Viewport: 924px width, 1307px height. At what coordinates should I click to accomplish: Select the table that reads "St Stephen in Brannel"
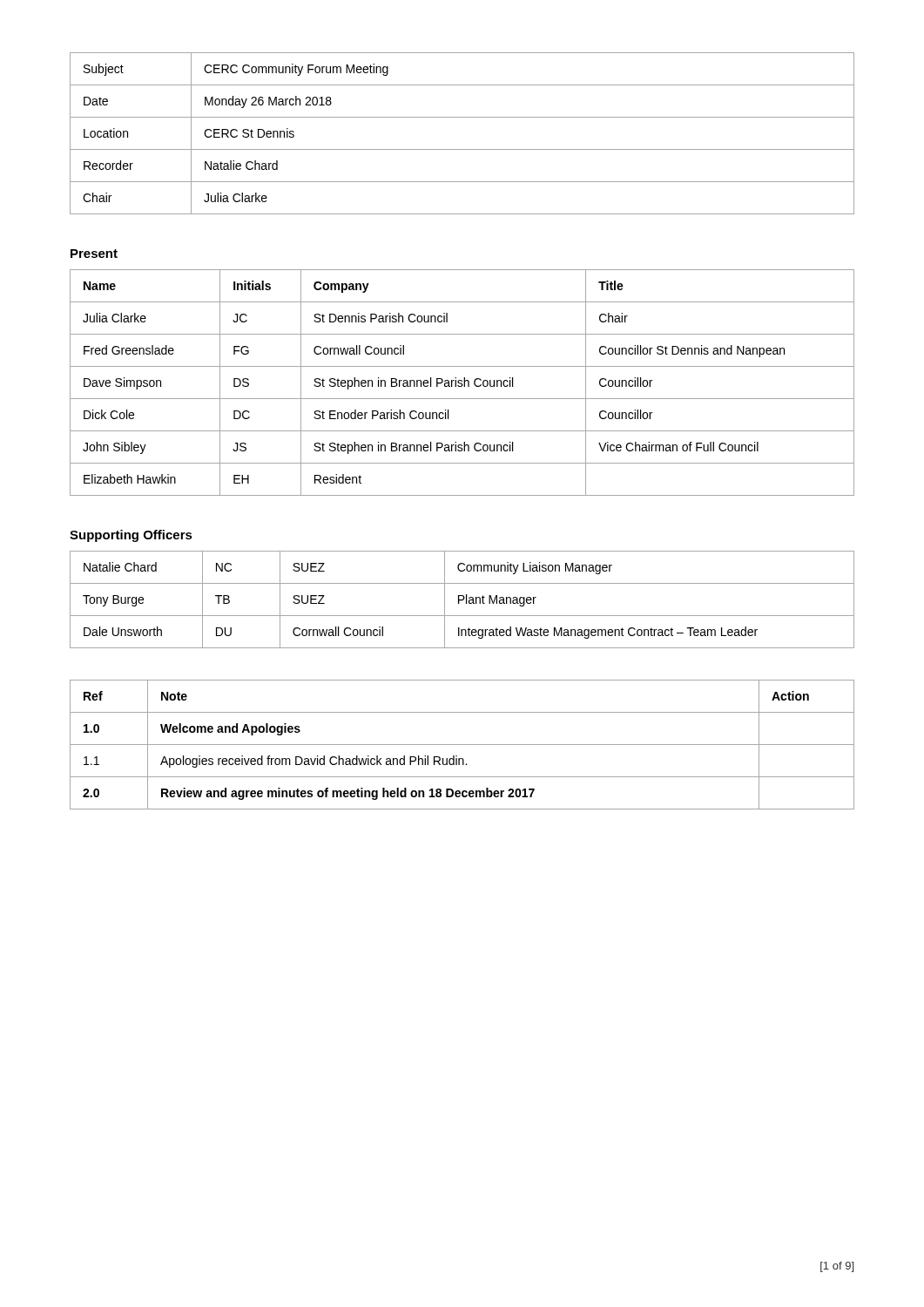[462, 382]
